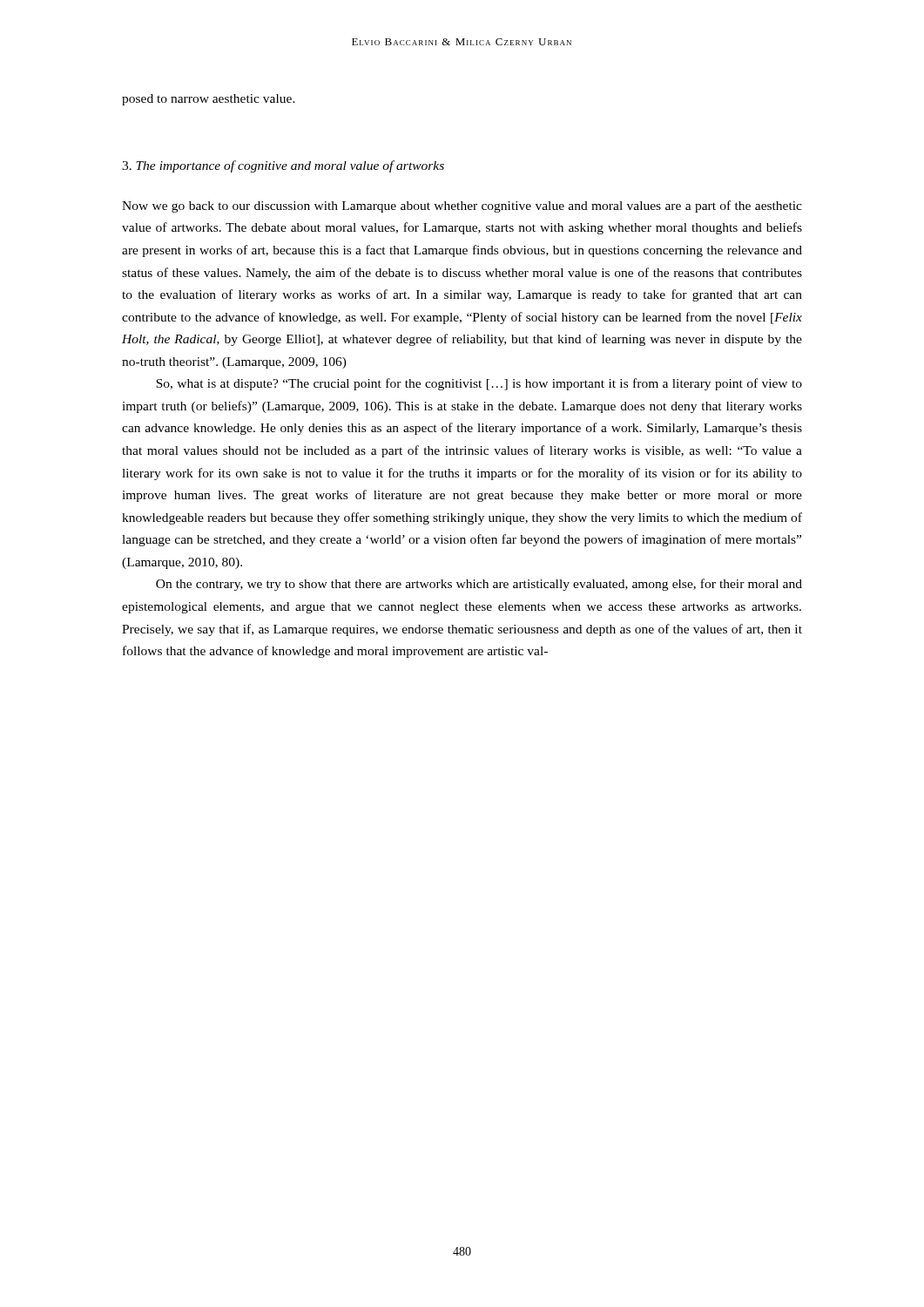Locate the text block that reads "On the contrary, we try to show"
This screenshot has height=1307, width=924.
(x=462, y=617)
